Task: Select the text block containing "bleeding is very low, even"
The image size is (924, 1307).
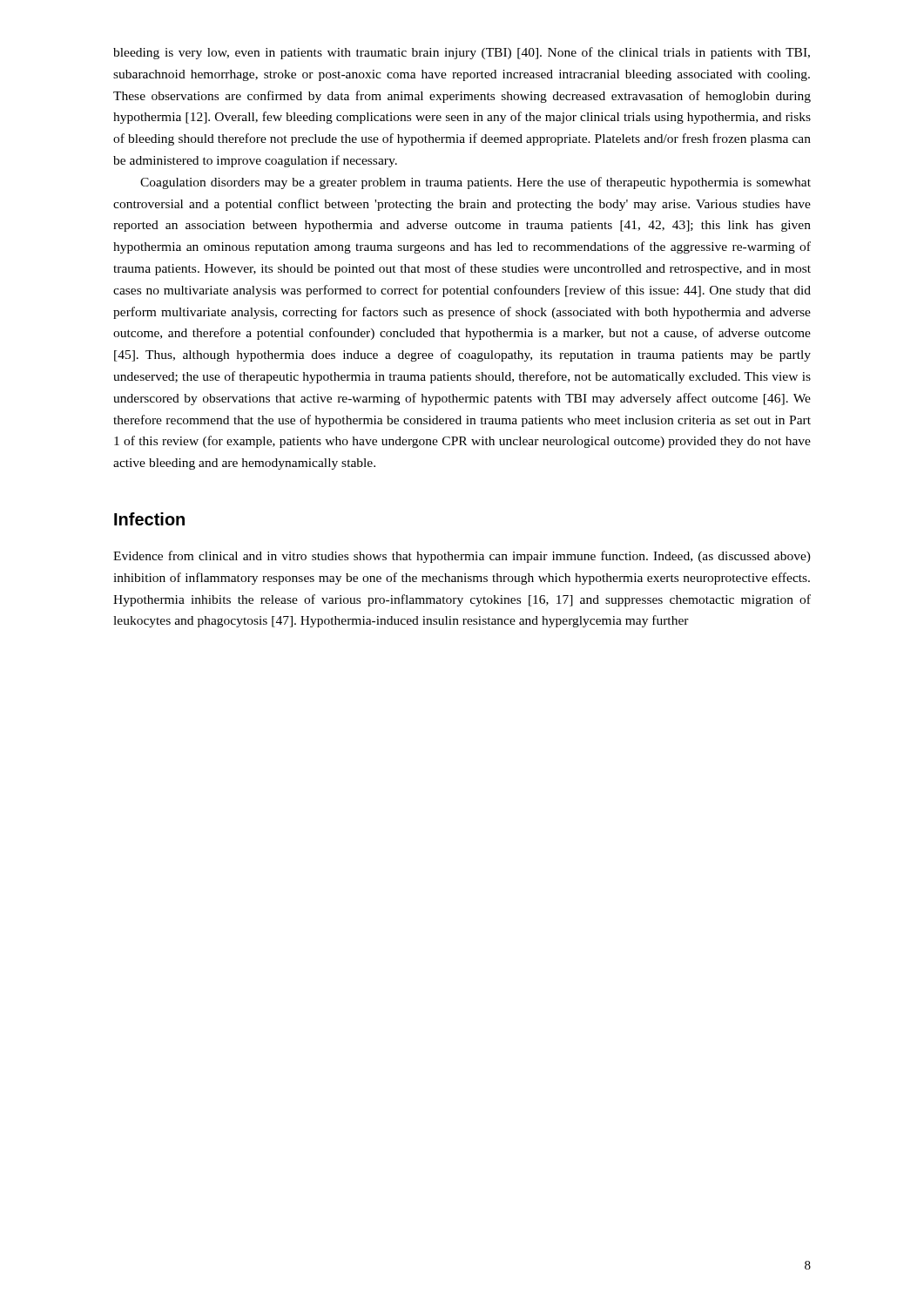Action: click(x=462, y=107)
